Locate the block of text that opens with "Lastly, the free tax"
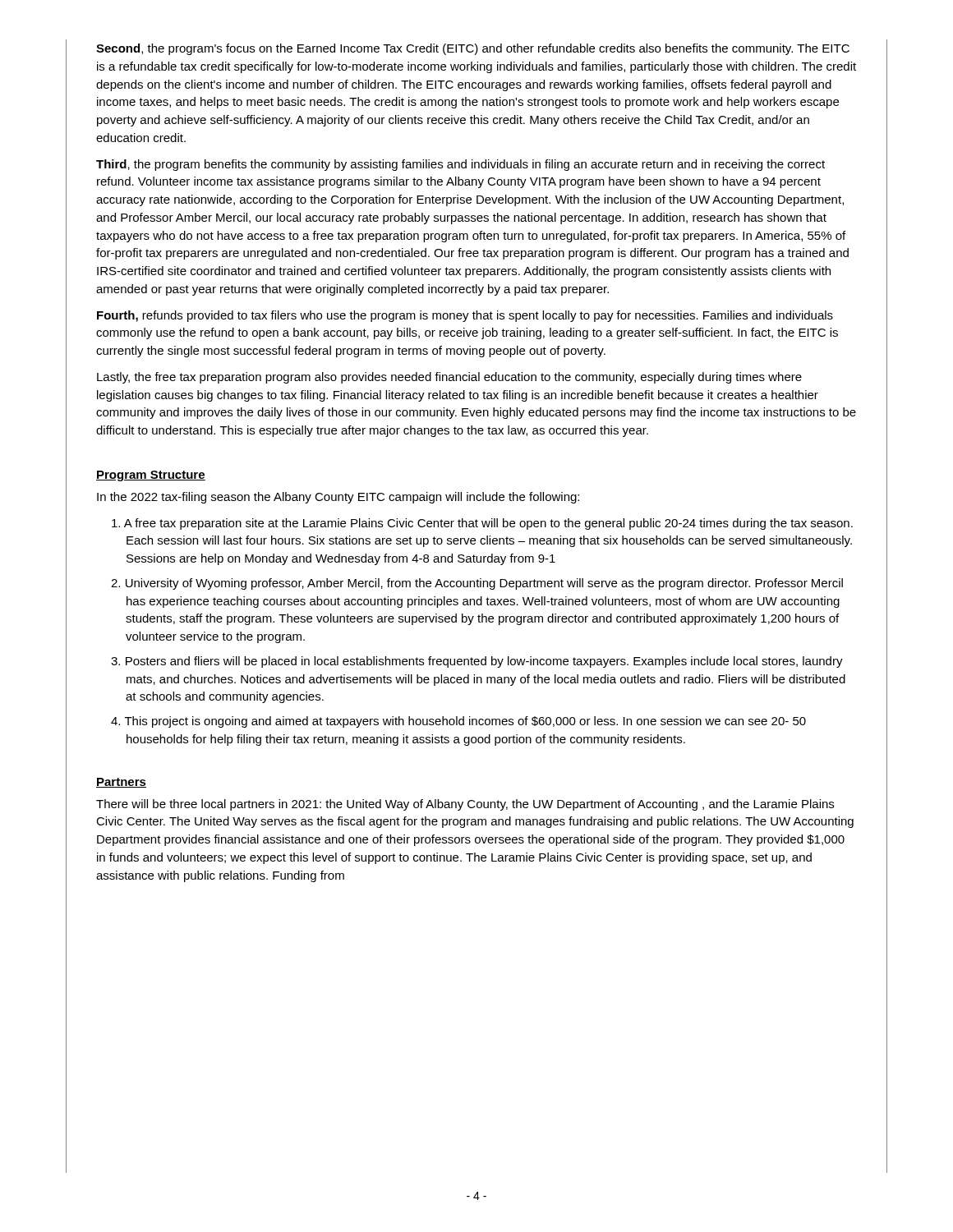Viewport: 953px width, 1232px height. 476,403
